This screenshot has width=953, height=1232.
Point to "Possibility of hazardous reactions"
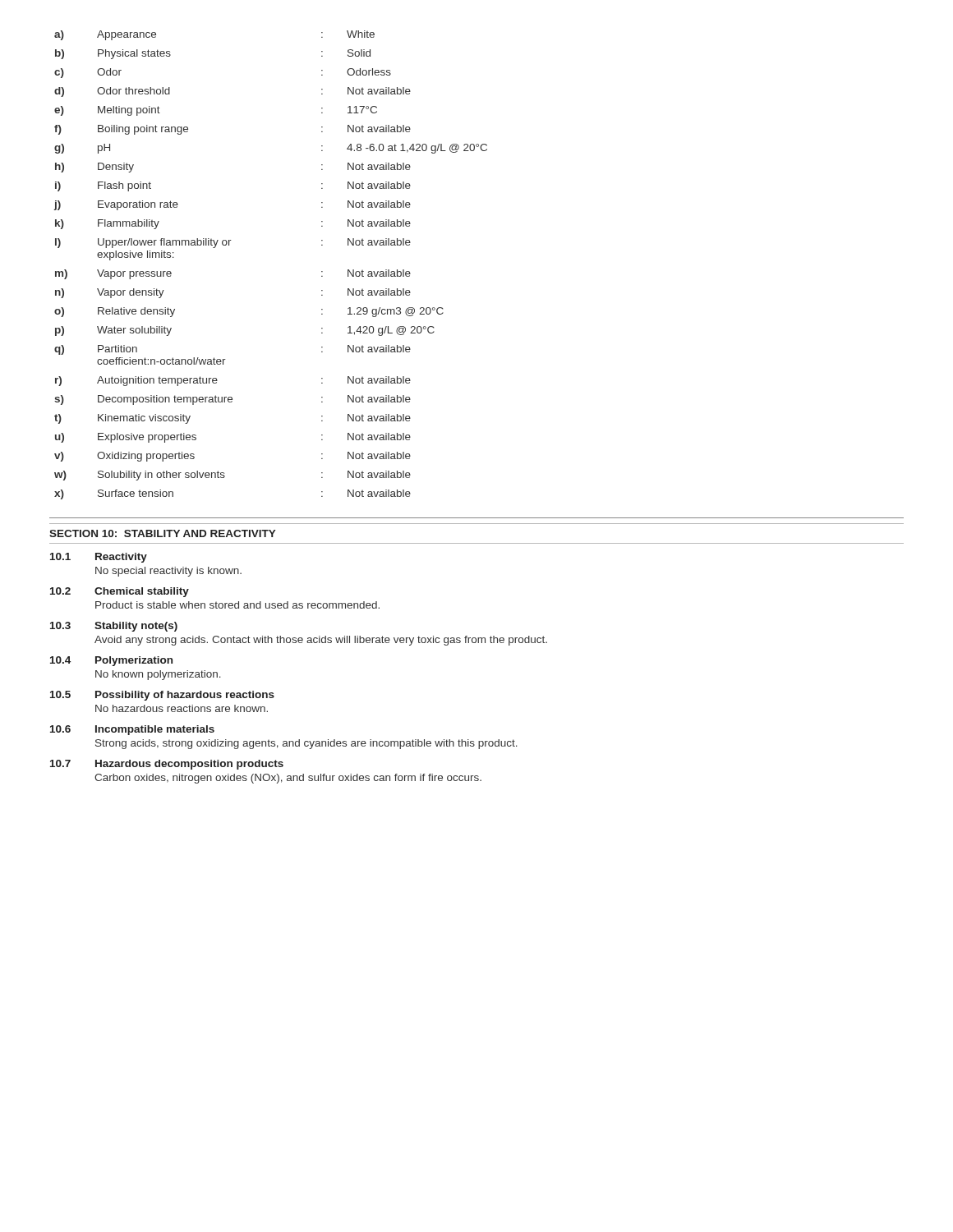(184, 694)
